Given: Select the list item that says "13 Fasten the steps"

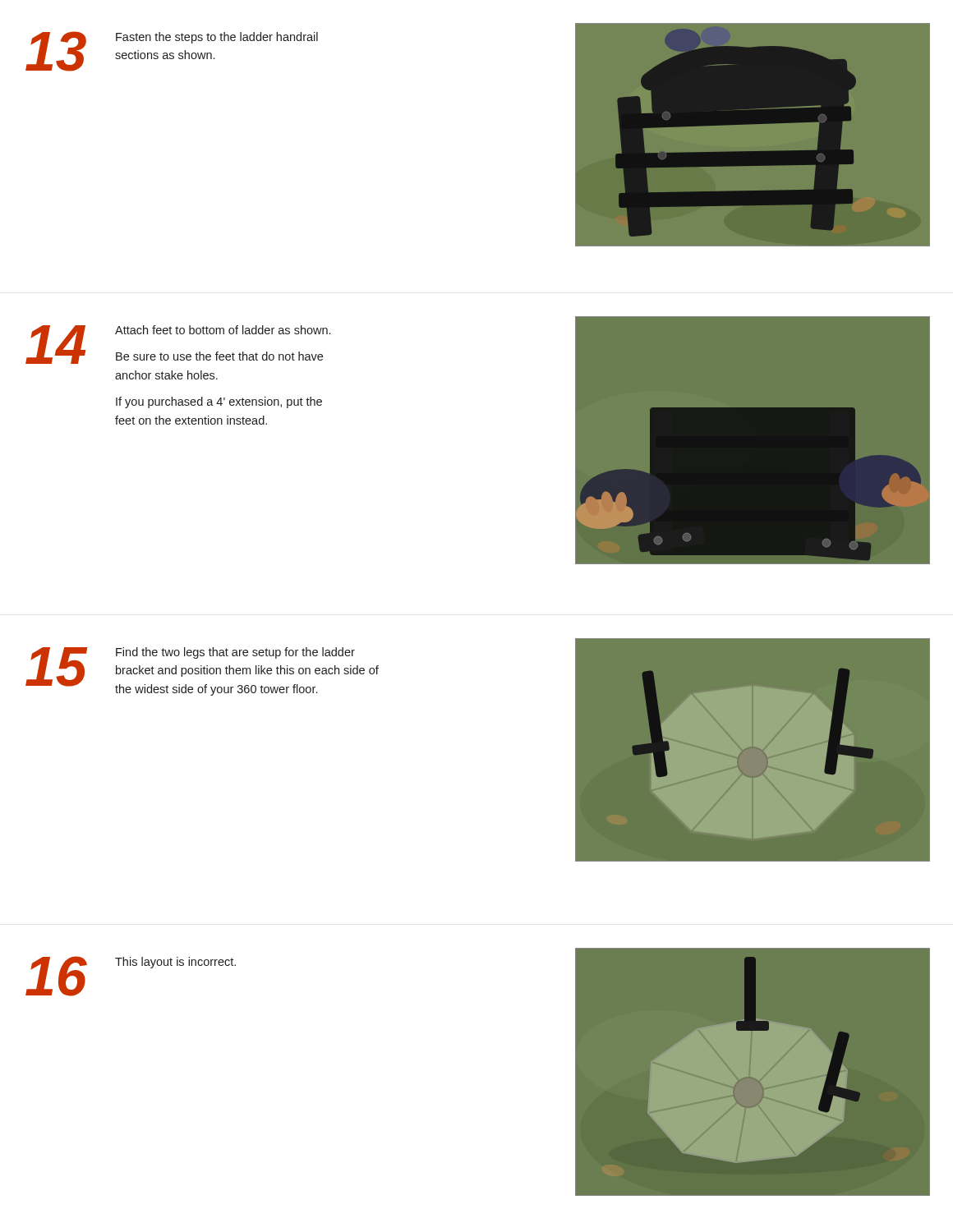Looking at the screenshot, I should pos(751,134).
